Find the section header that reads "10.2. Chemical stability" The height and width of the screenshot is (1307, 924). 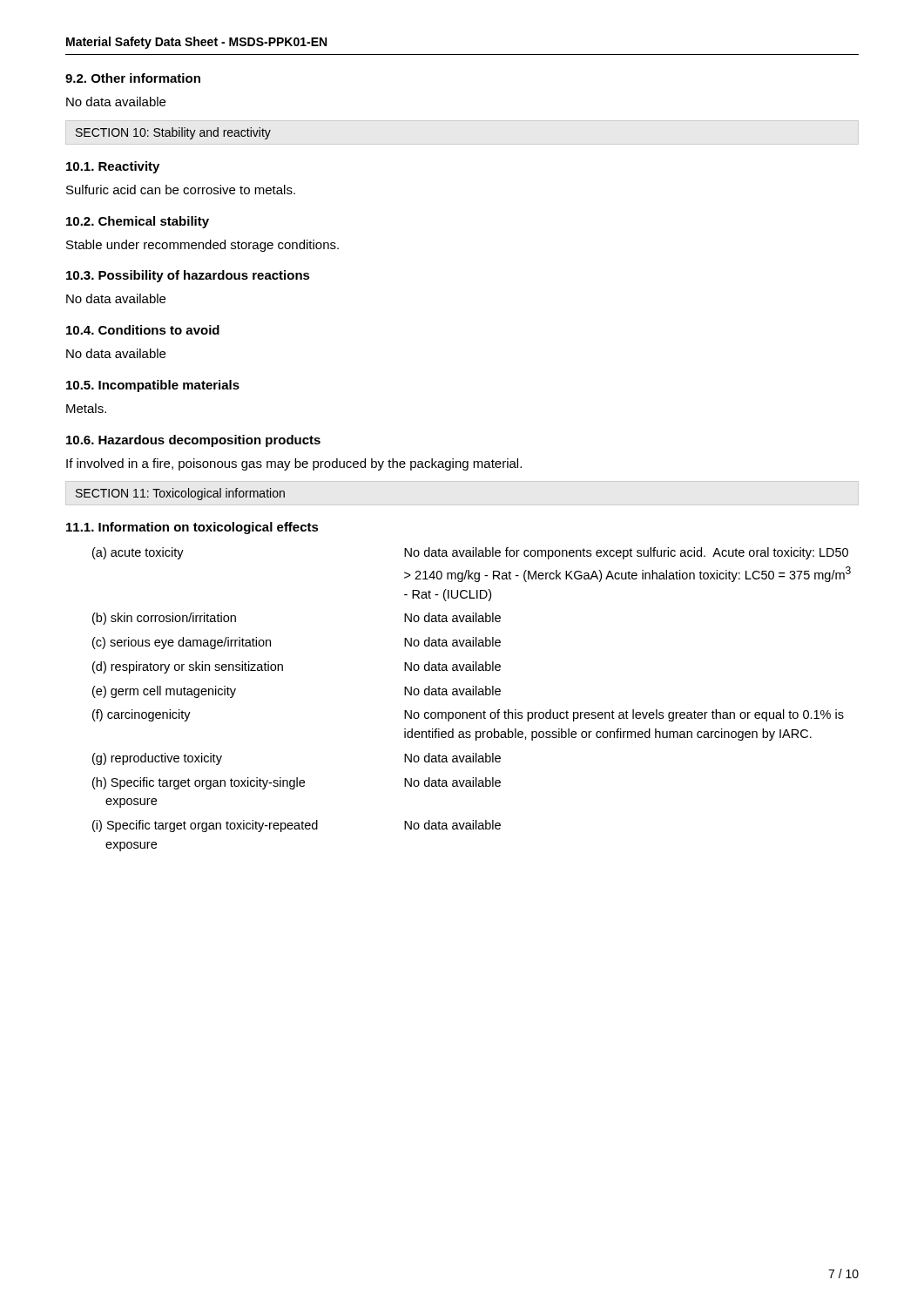pos(137,220)
